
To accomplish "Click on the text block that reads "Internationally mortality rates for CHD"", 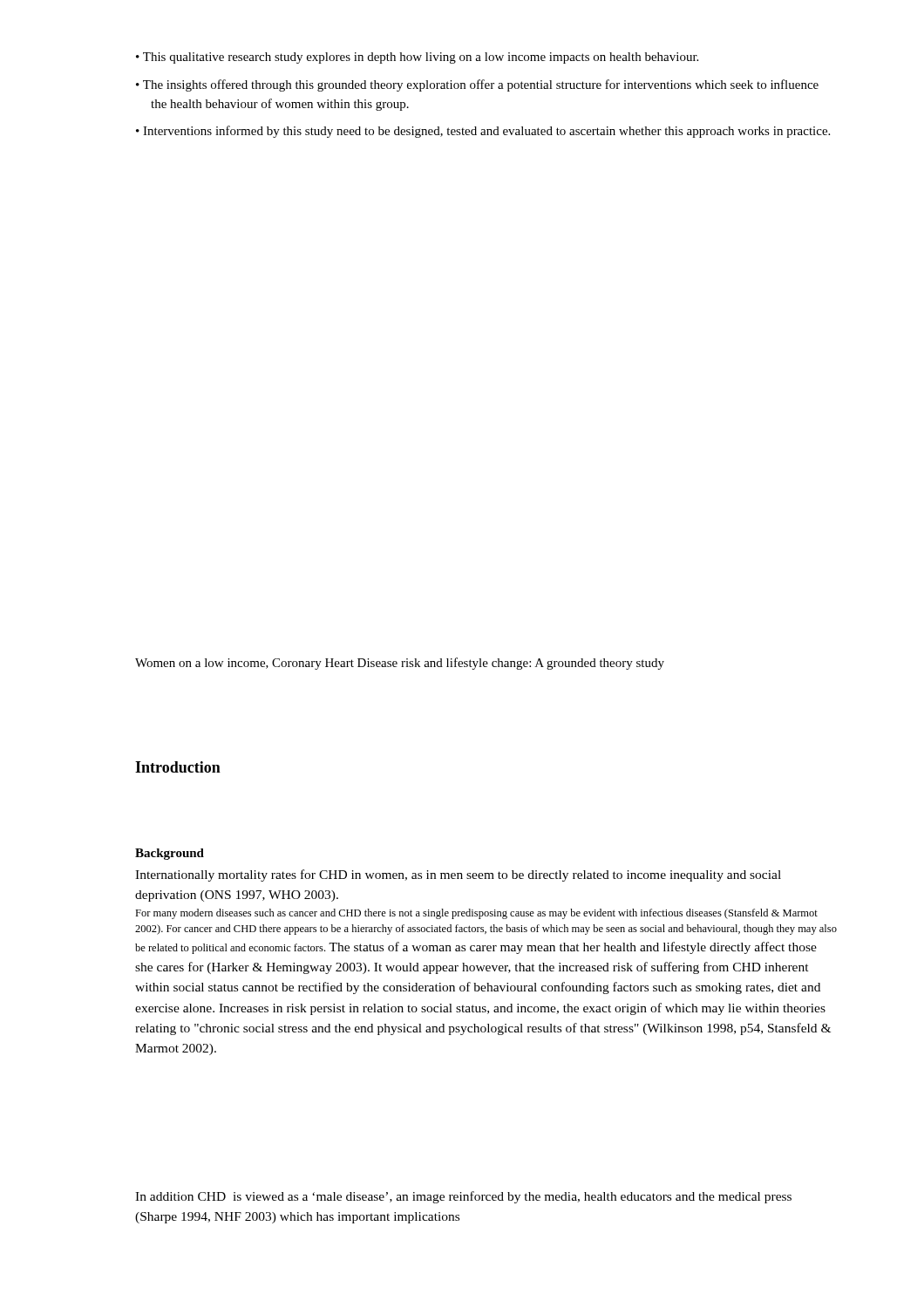I will (486, 961).
